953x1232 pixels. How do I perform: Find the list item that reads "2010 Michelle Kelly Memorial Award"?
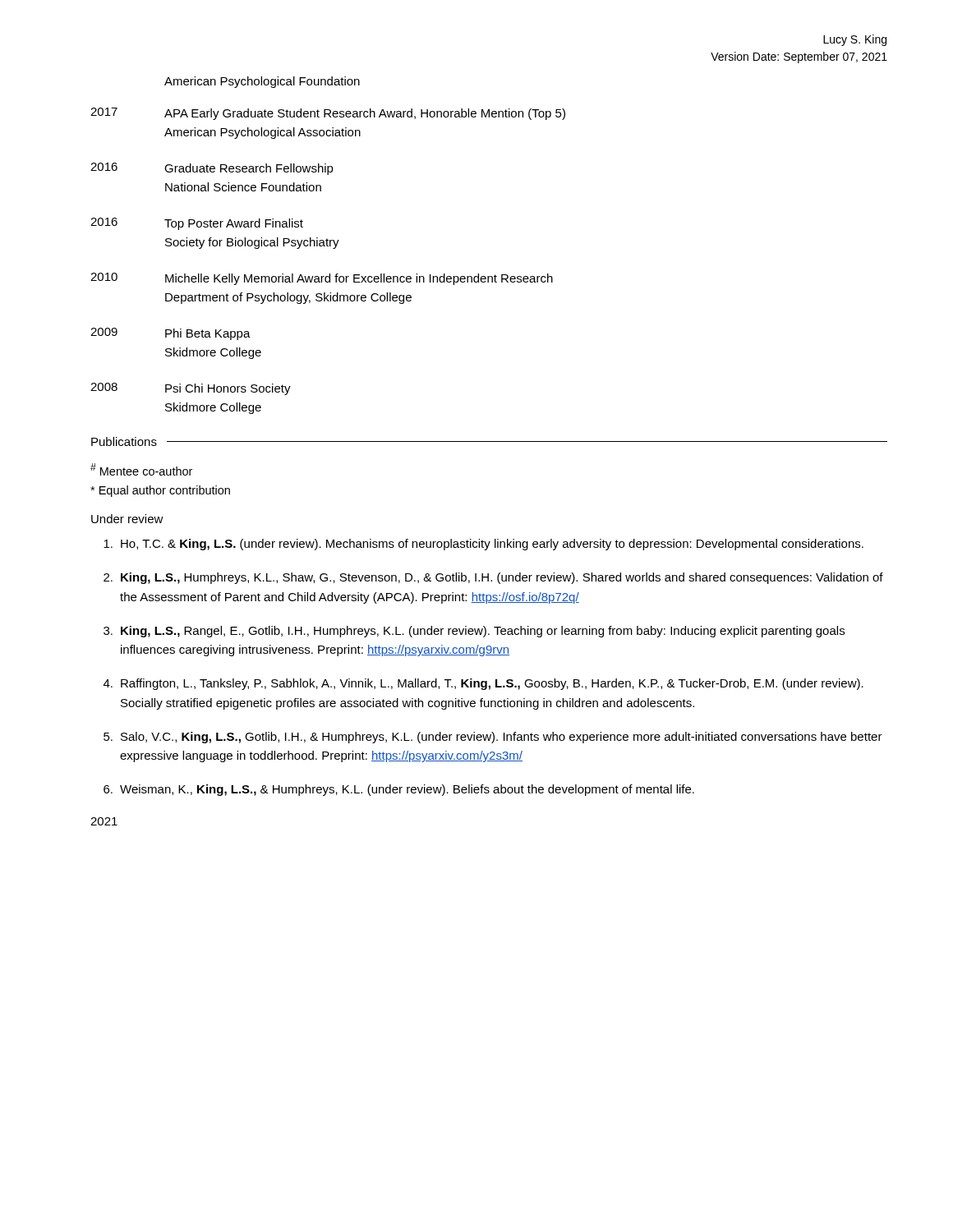click(x=489, y=288)
